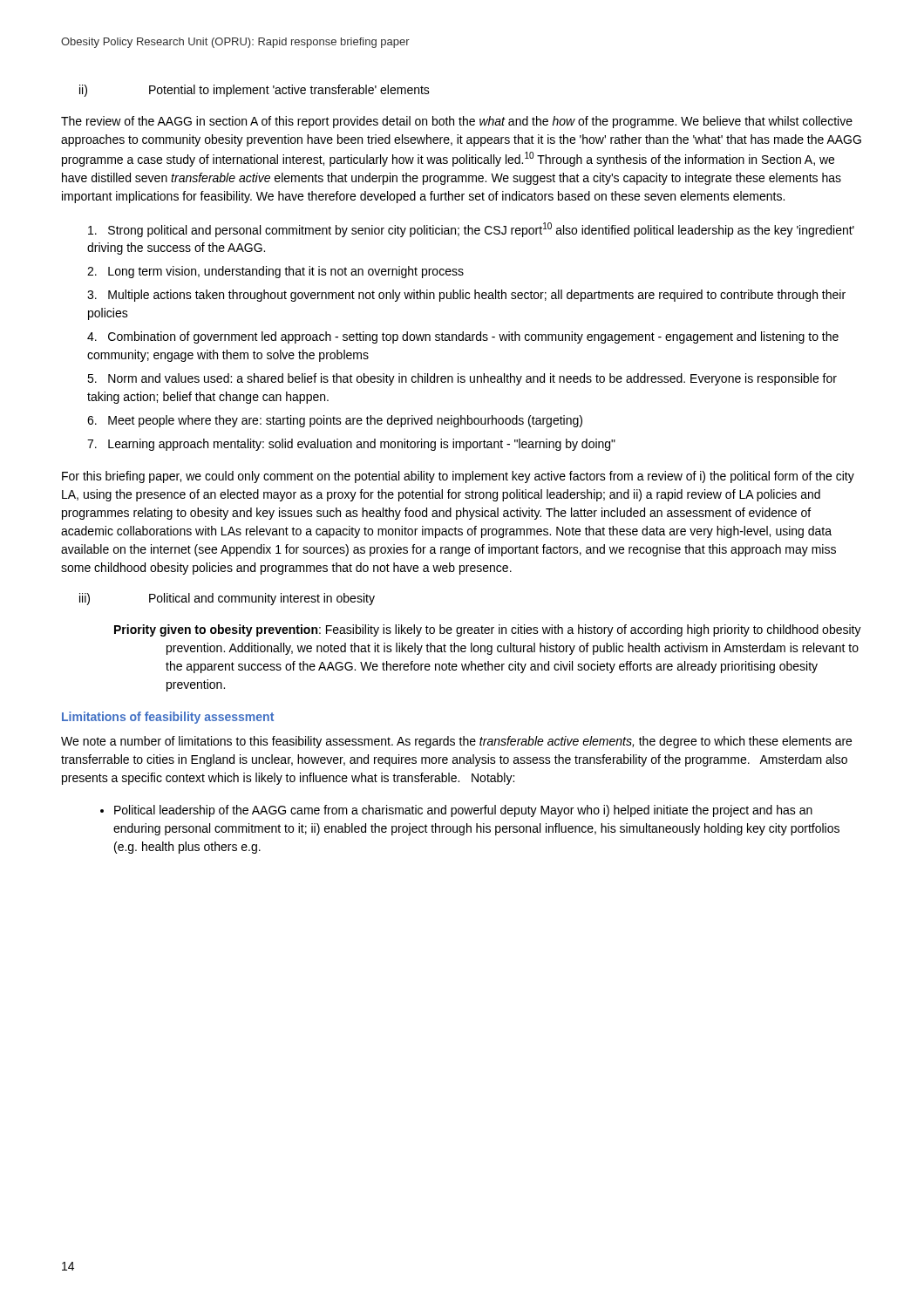
Task: Click on the text block starting "Priority given to obesity prevention: Feasibility"
Action: pos(487,657)
